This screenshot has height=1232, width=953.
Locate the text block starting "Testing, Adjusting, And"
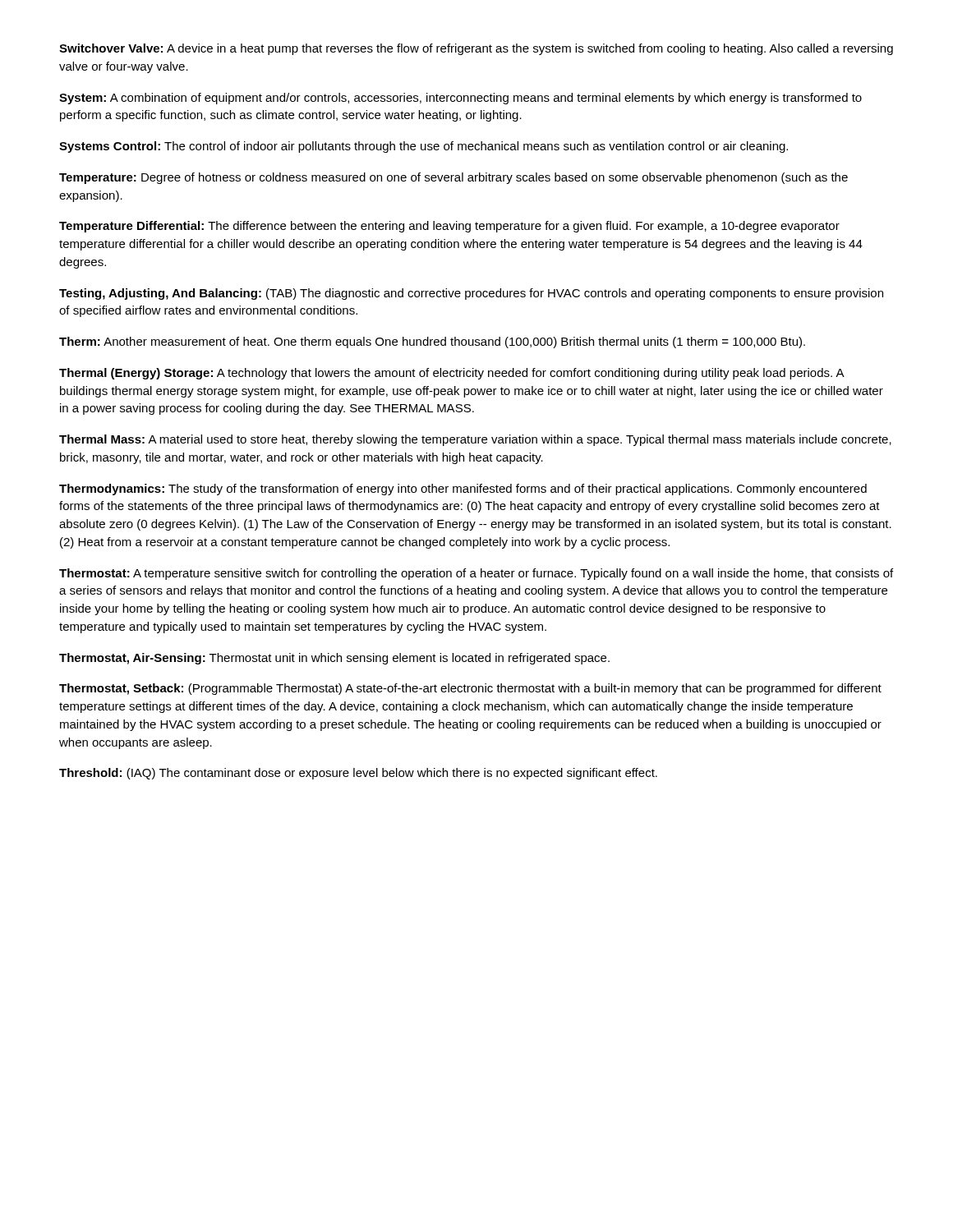tap(472, 301)
